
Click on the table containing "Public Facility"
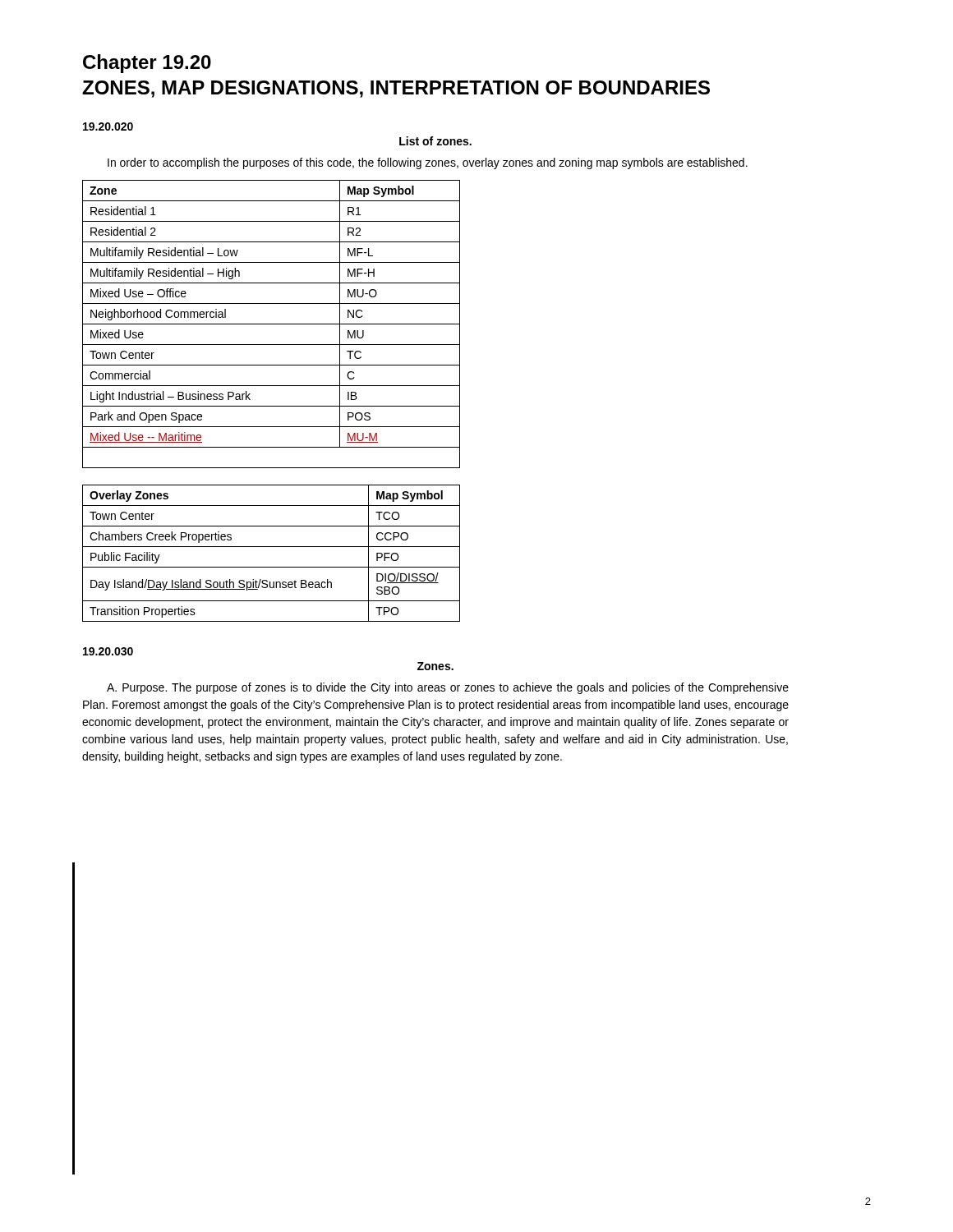[435, 553]
